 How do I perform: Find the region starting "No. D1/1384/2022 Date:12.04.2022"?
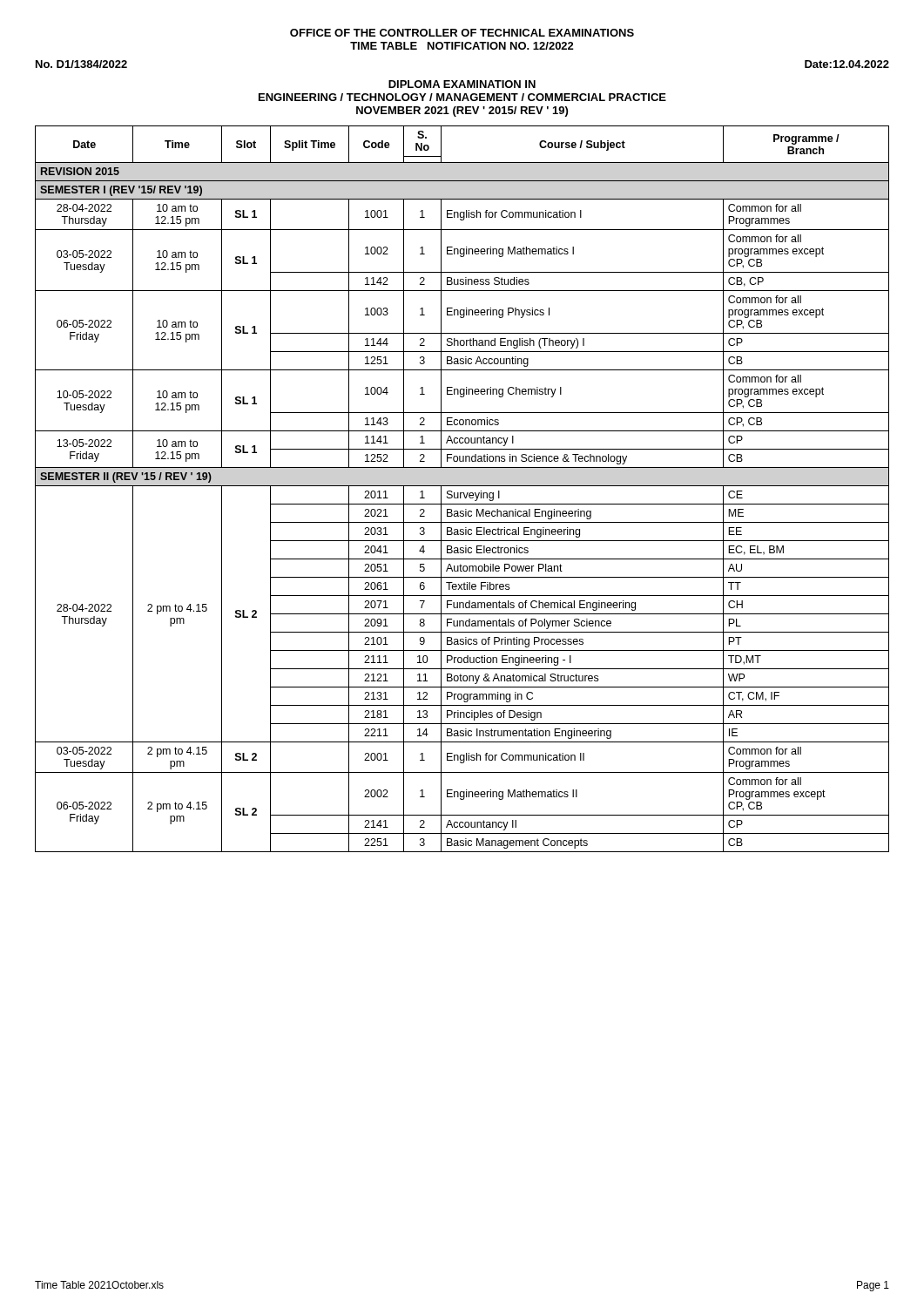(x=86, y=63)
